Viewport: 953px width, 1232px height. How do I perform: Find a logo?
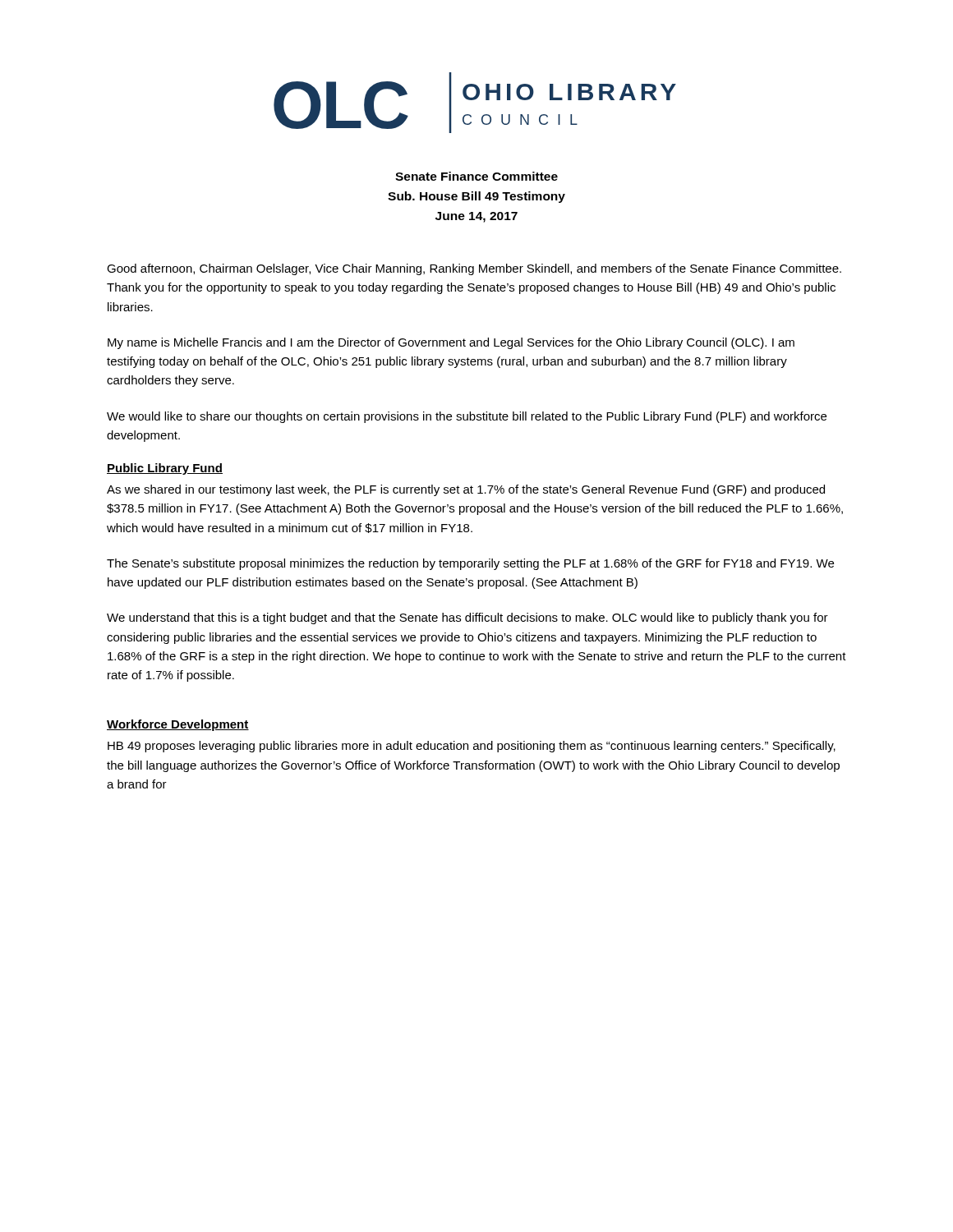click(476, 104)
